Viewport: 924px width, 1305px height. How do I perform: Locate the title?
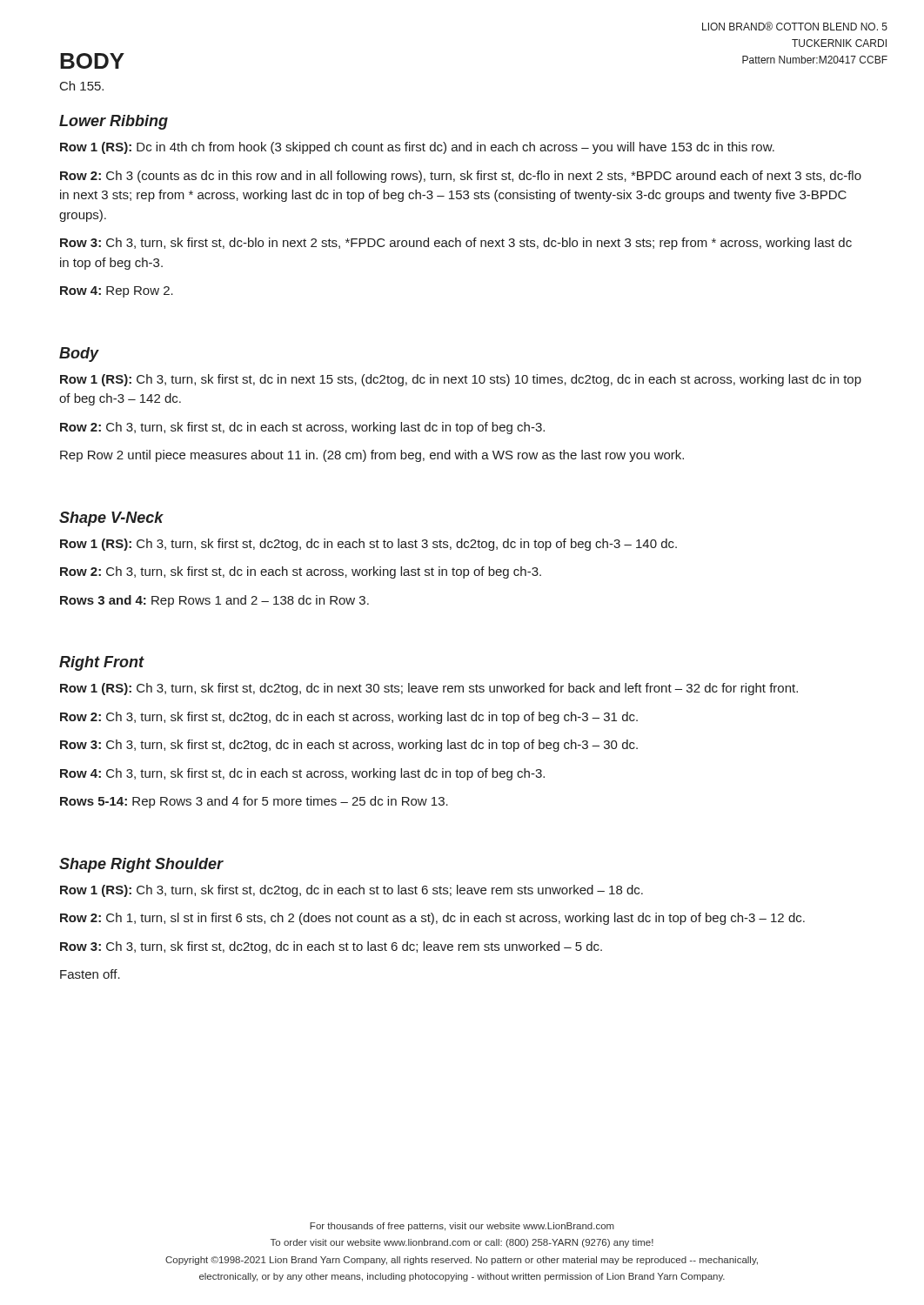(x=462, y=61)
